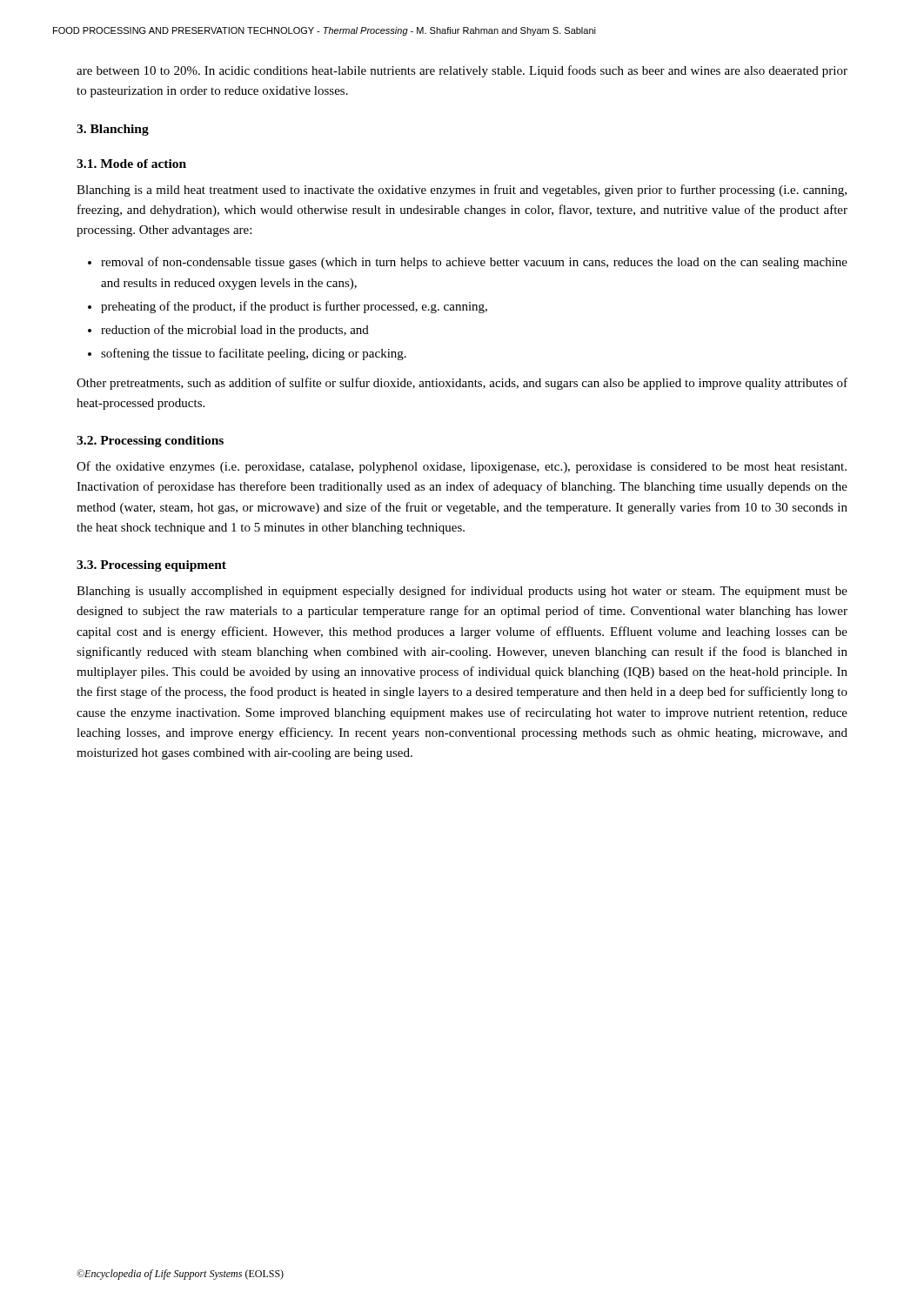Locate the text block containing "Other pretreatments, such as addition"

(462, 392)
